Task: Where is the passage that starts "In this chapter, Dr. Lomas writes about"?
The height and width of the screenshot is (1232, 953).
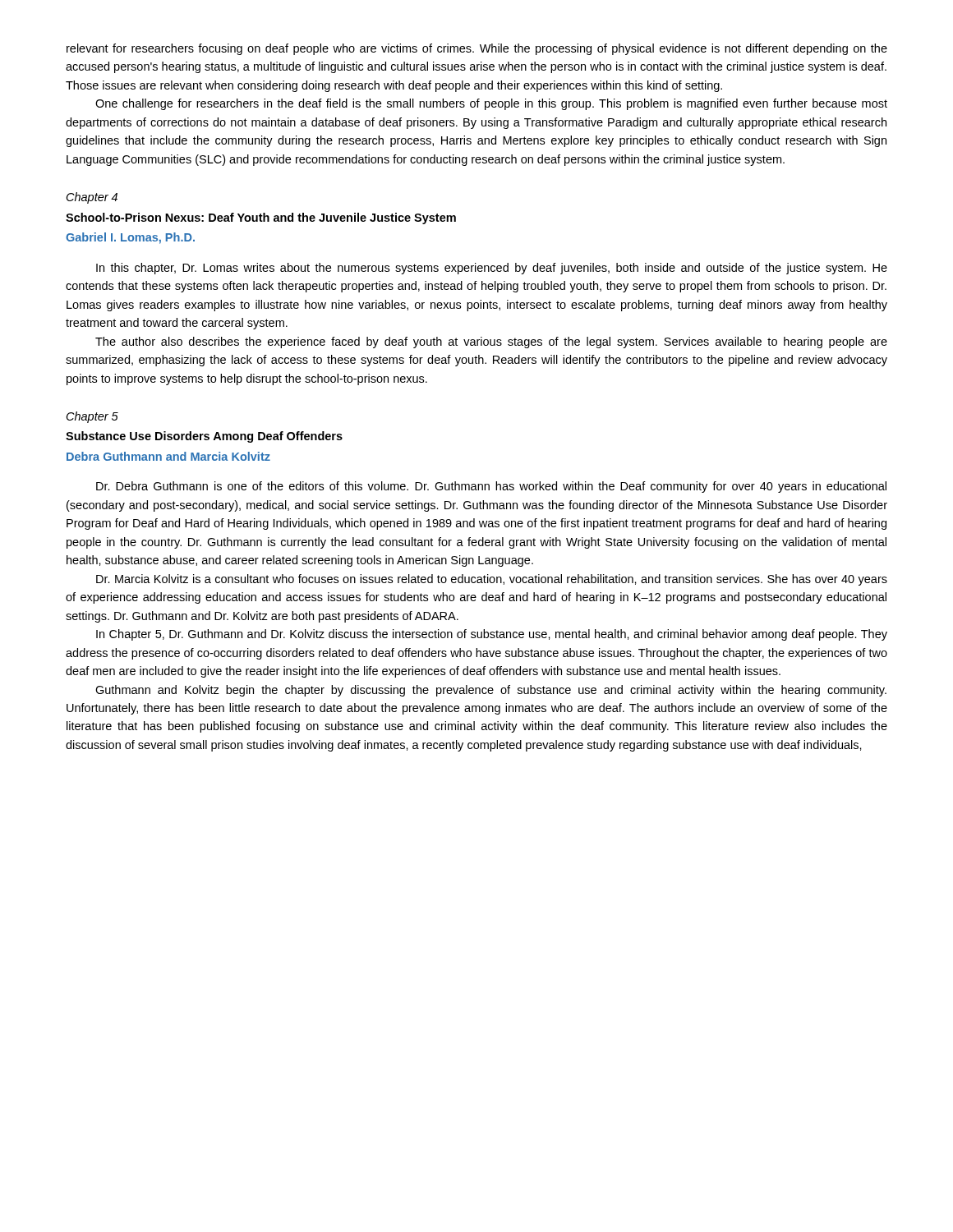Action: (x=492, y=269)
